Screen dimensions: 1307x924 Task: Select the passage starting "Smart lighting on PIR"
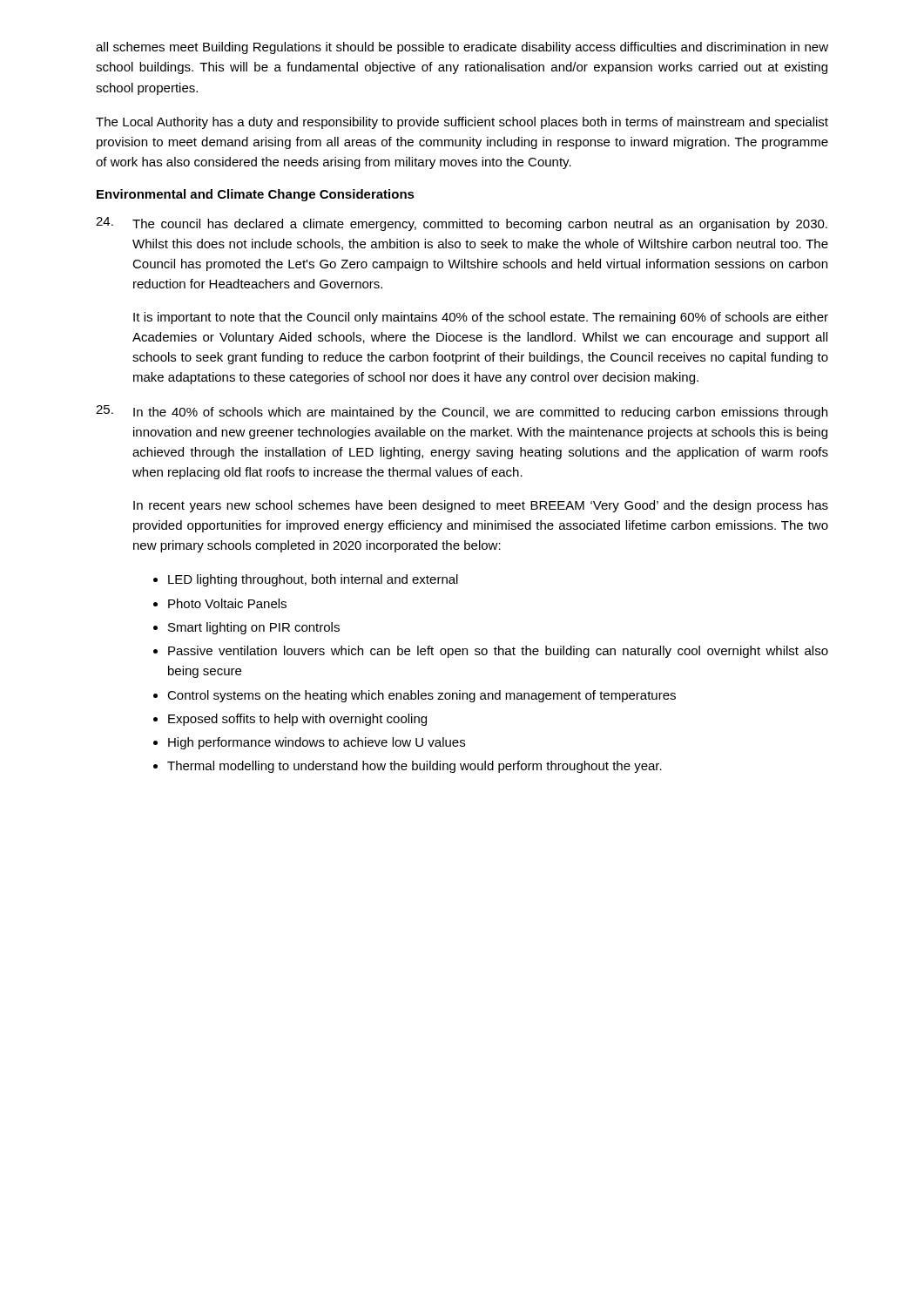[254, 627]
